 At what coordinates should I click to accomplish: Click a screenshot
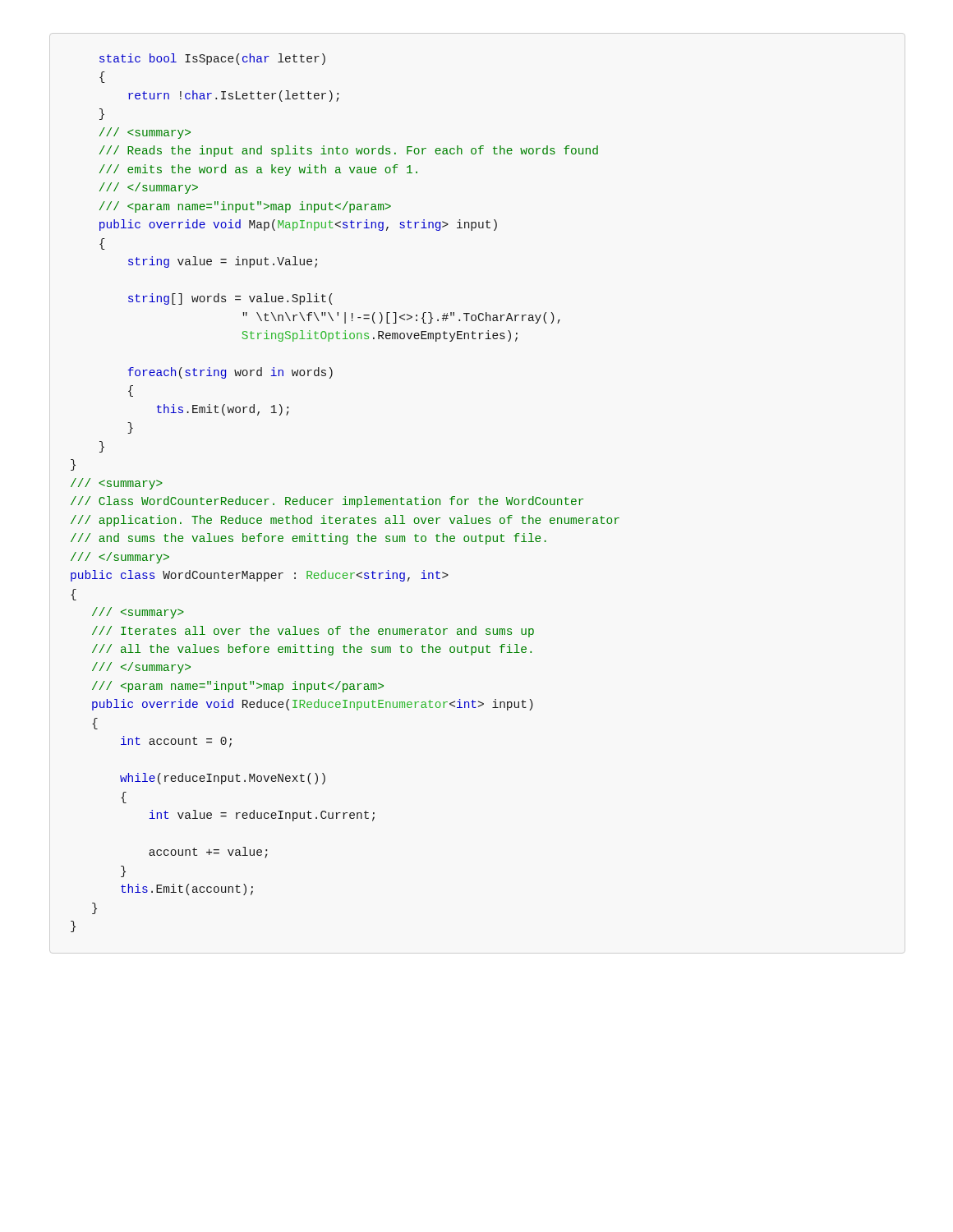477,493
